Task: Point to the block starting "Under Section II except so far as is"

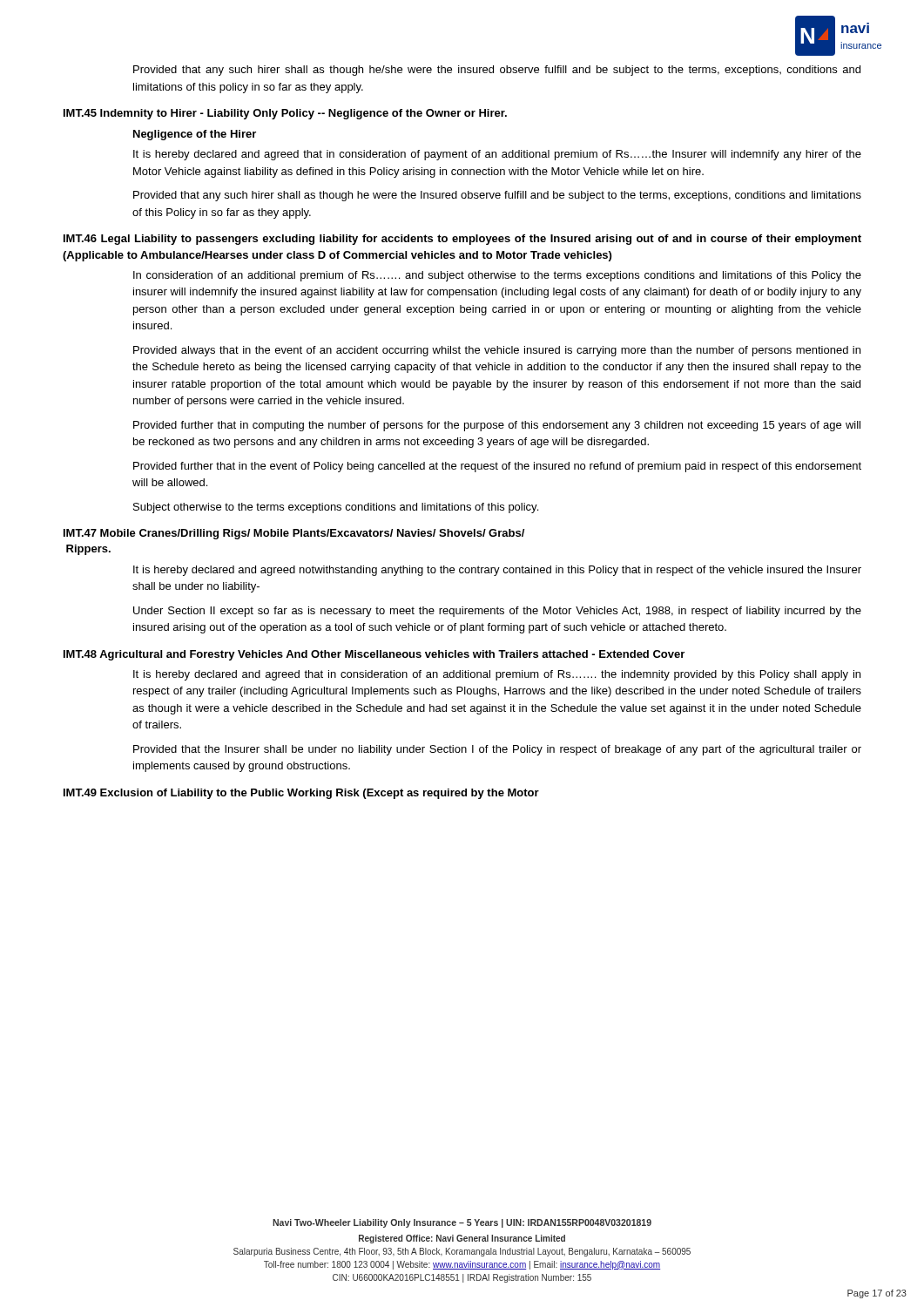Action: 497,619
